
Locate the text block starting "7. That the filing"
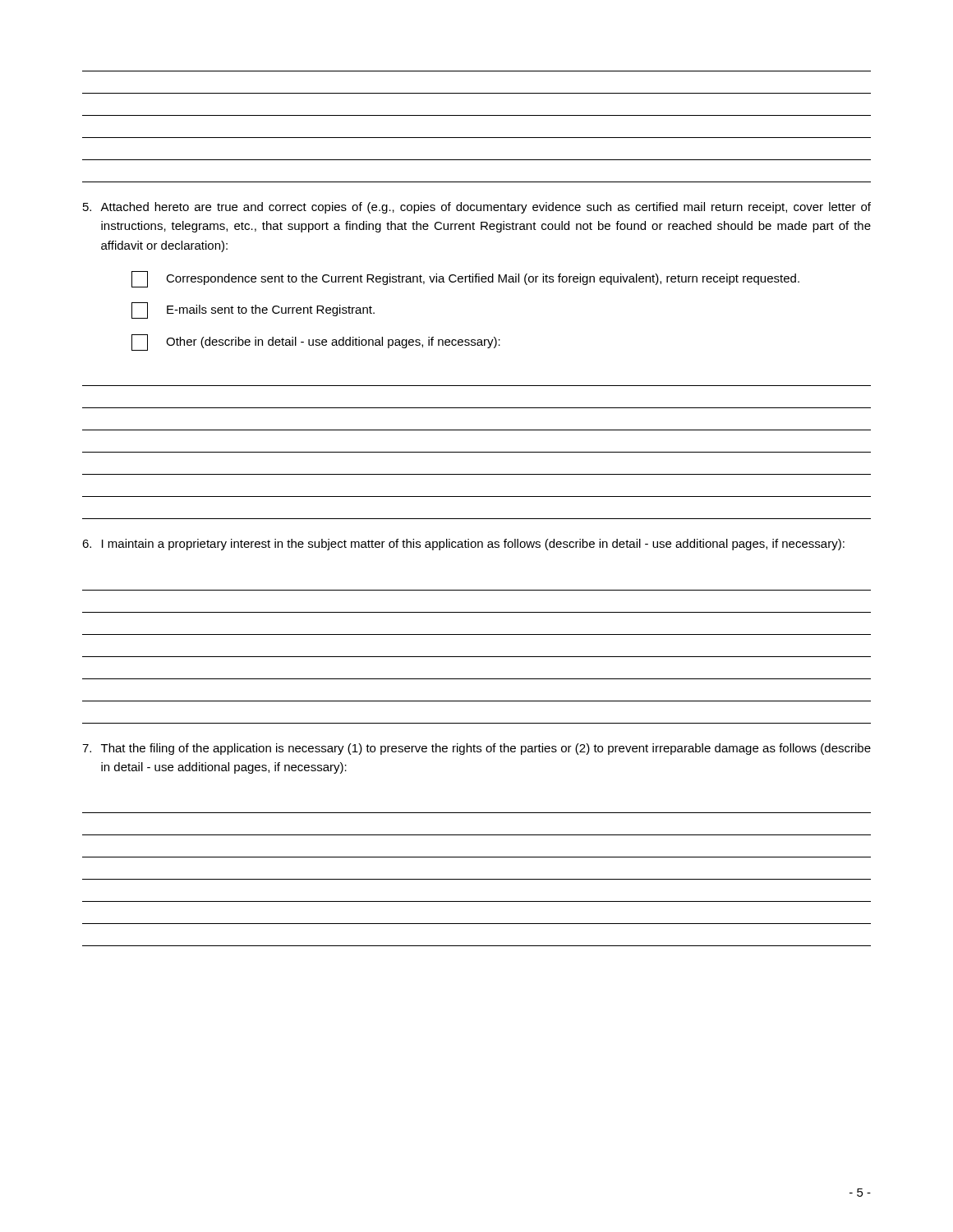click(x=476, y=757)
